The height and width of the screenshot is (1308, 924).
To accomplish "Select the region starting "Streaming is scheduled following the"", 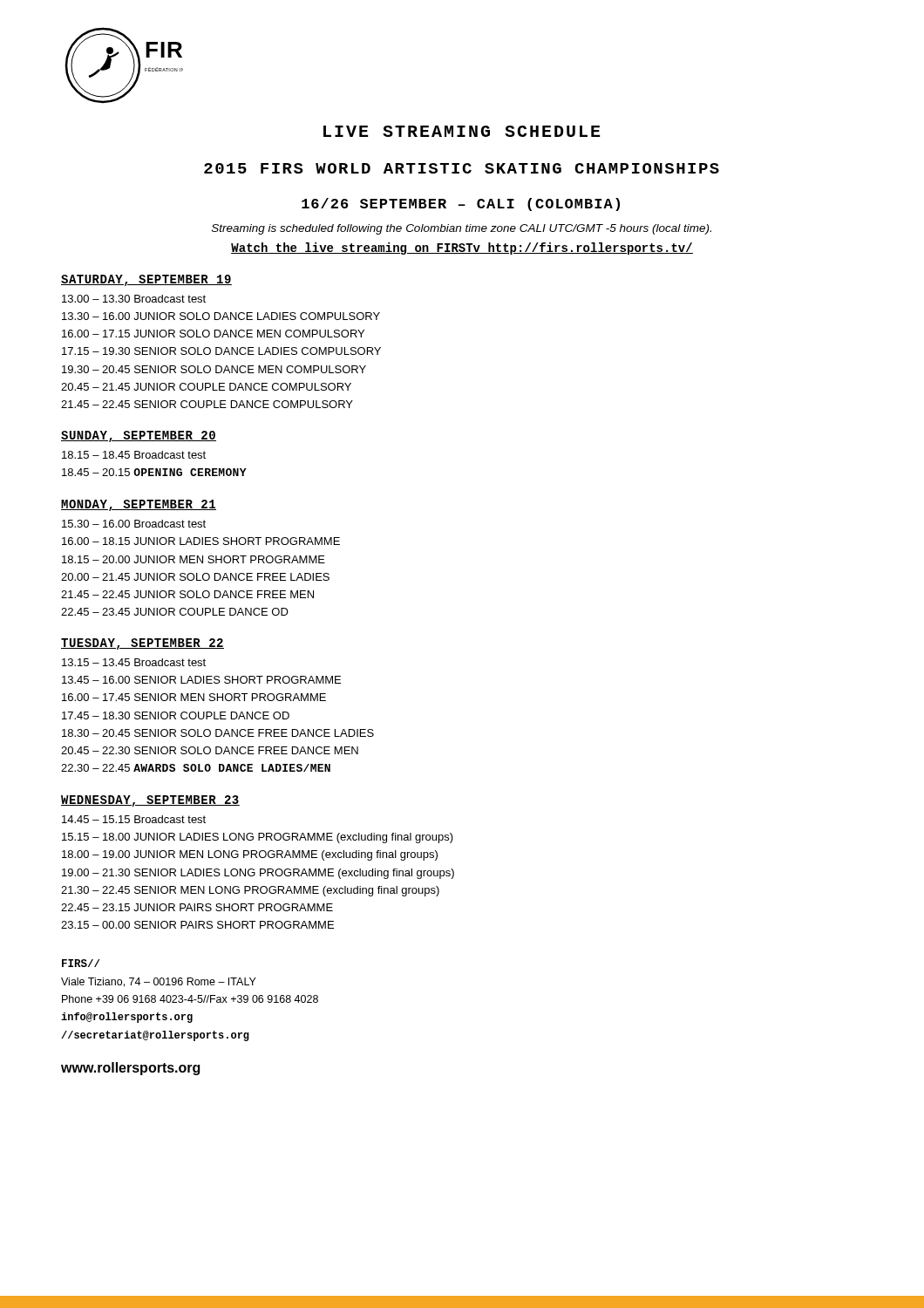I will pos(462,228).
